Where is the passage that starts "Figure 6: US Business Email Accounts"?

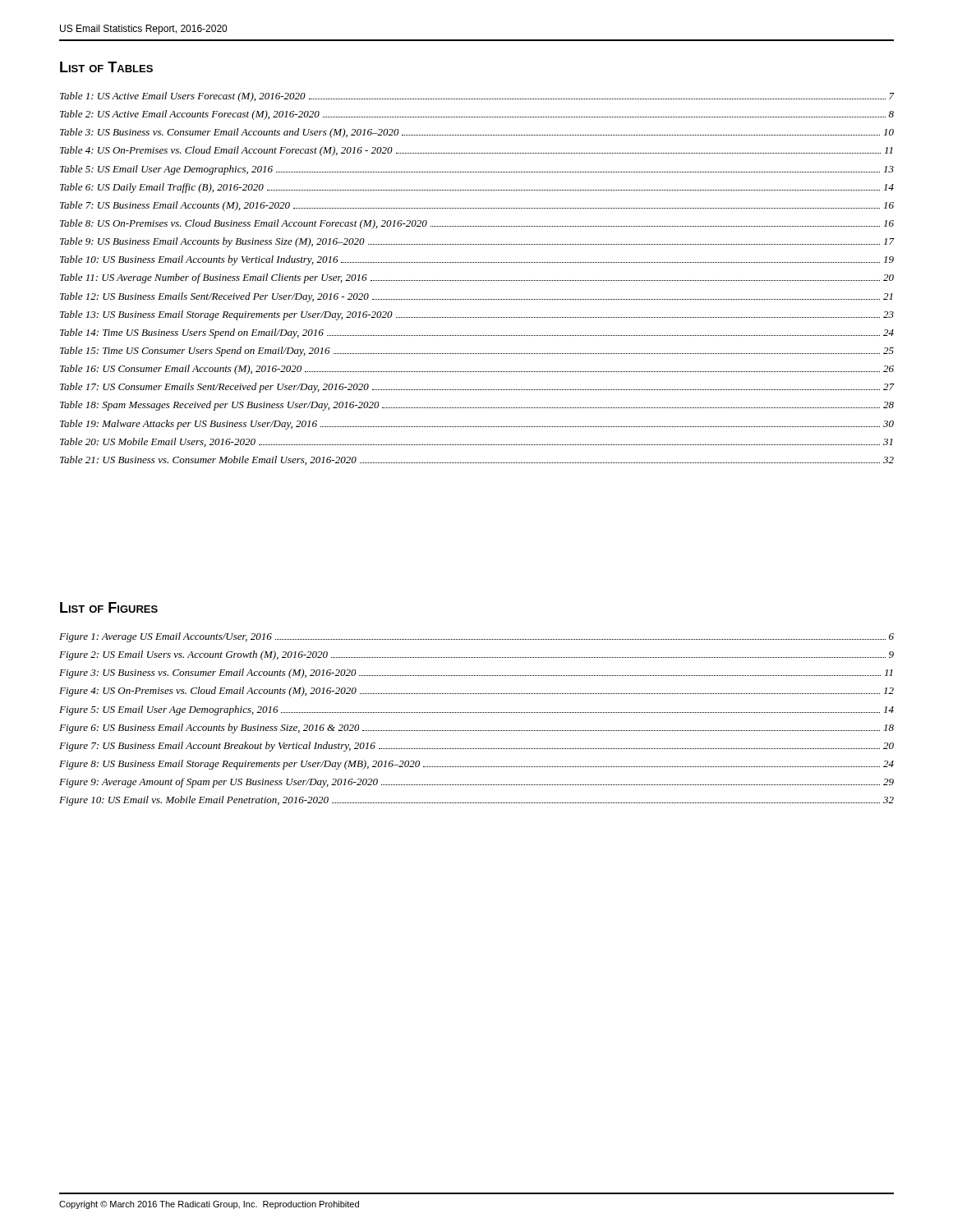(476, 727)
